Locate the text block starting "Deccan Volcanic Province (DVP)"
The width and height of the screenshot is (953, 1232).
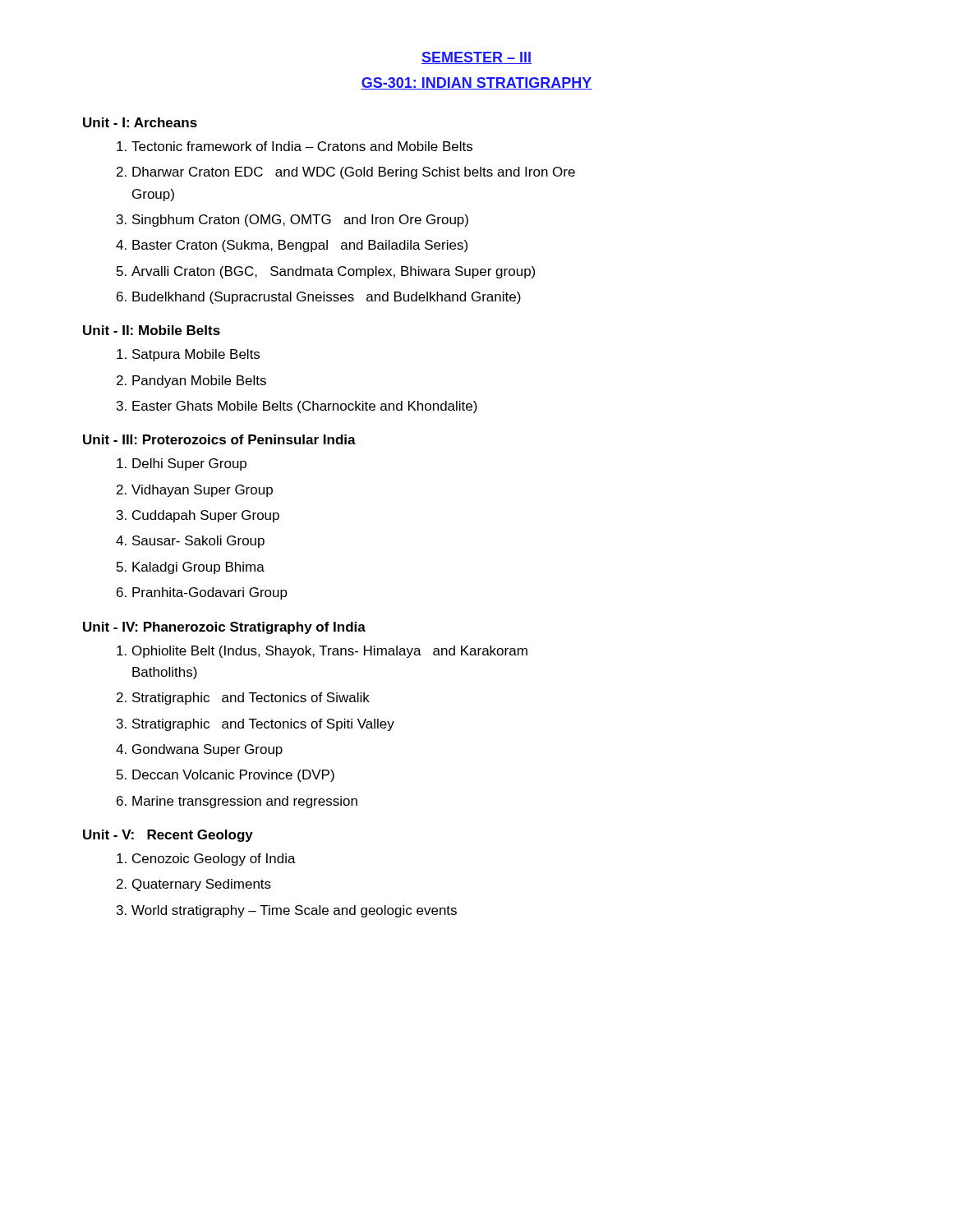[x=233, y=775]
